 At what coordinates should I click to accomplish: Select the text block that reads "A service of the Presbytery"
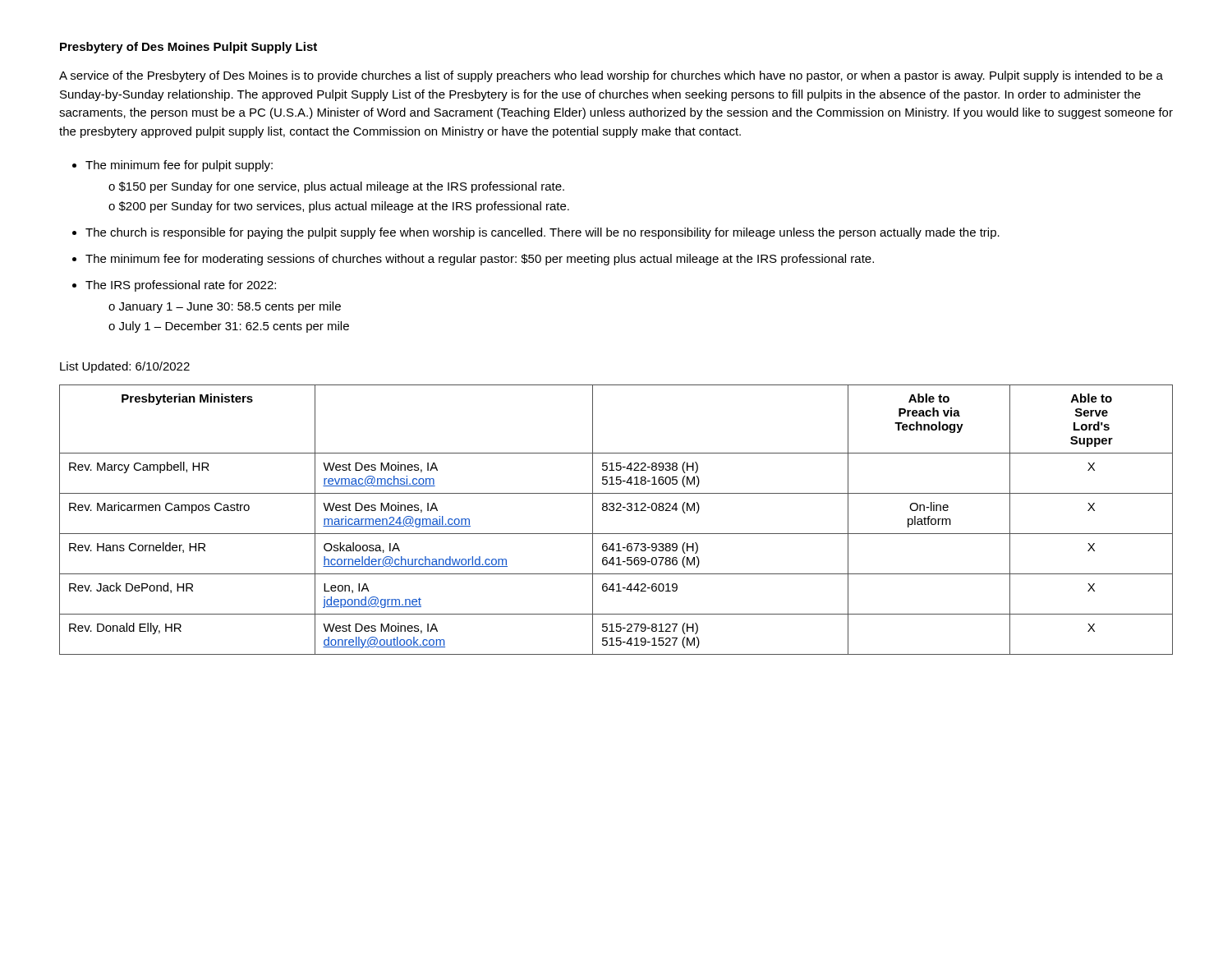(x=616, y=103)
